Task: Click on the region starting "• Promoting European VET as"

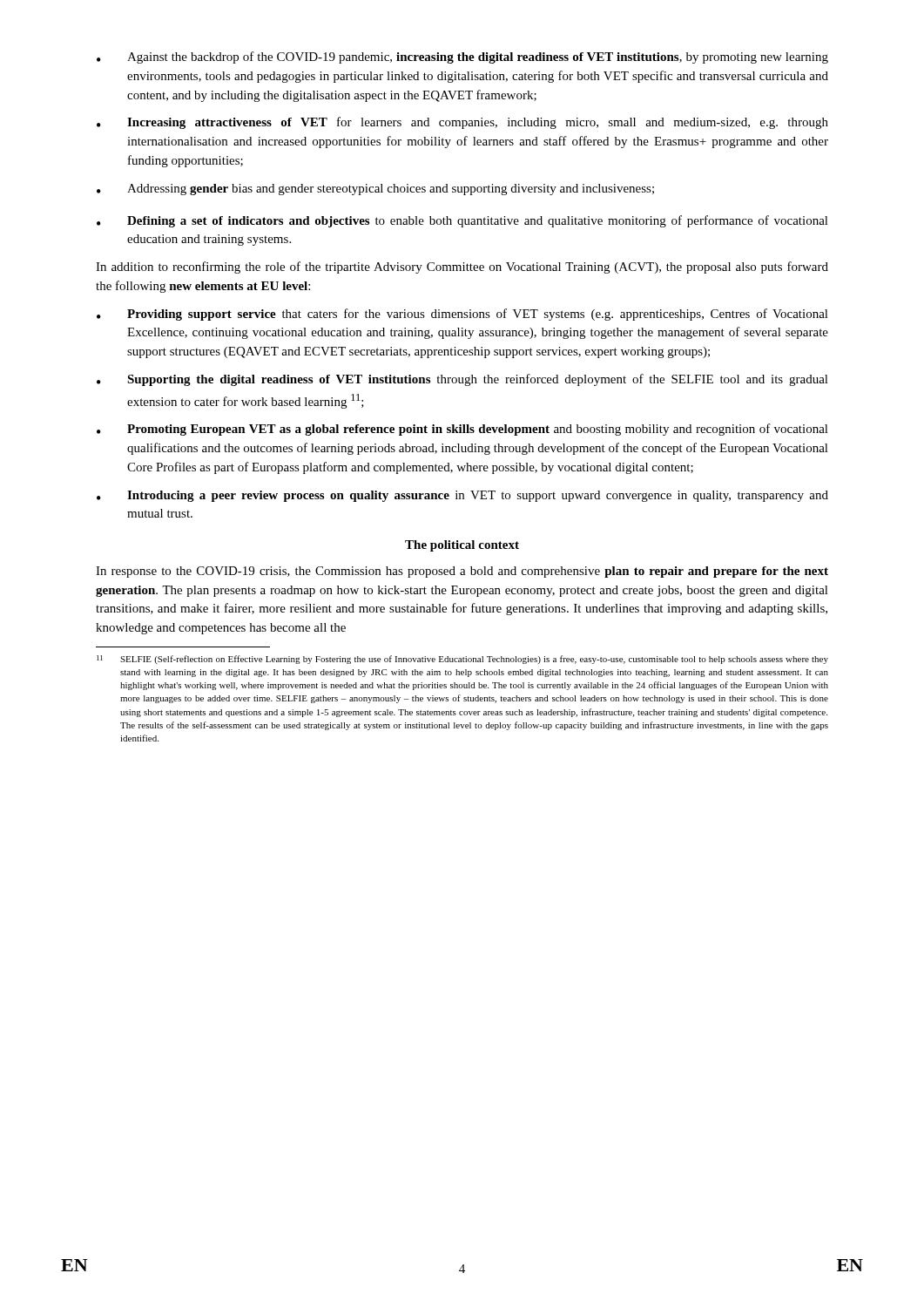Action: click(462, 449)
